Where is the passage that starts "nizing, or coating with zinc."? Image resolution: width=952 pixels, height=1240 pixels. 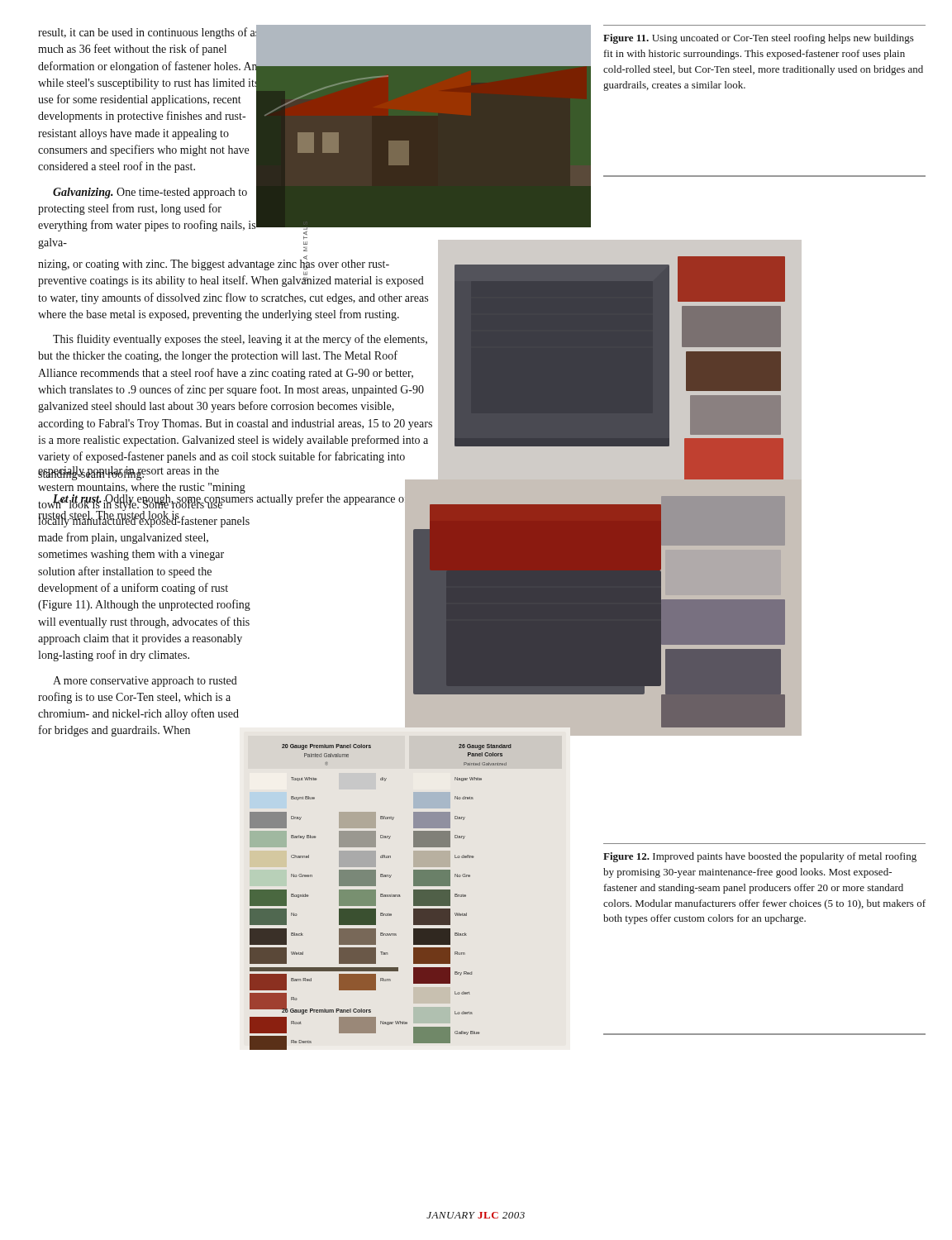click(236, 390)
